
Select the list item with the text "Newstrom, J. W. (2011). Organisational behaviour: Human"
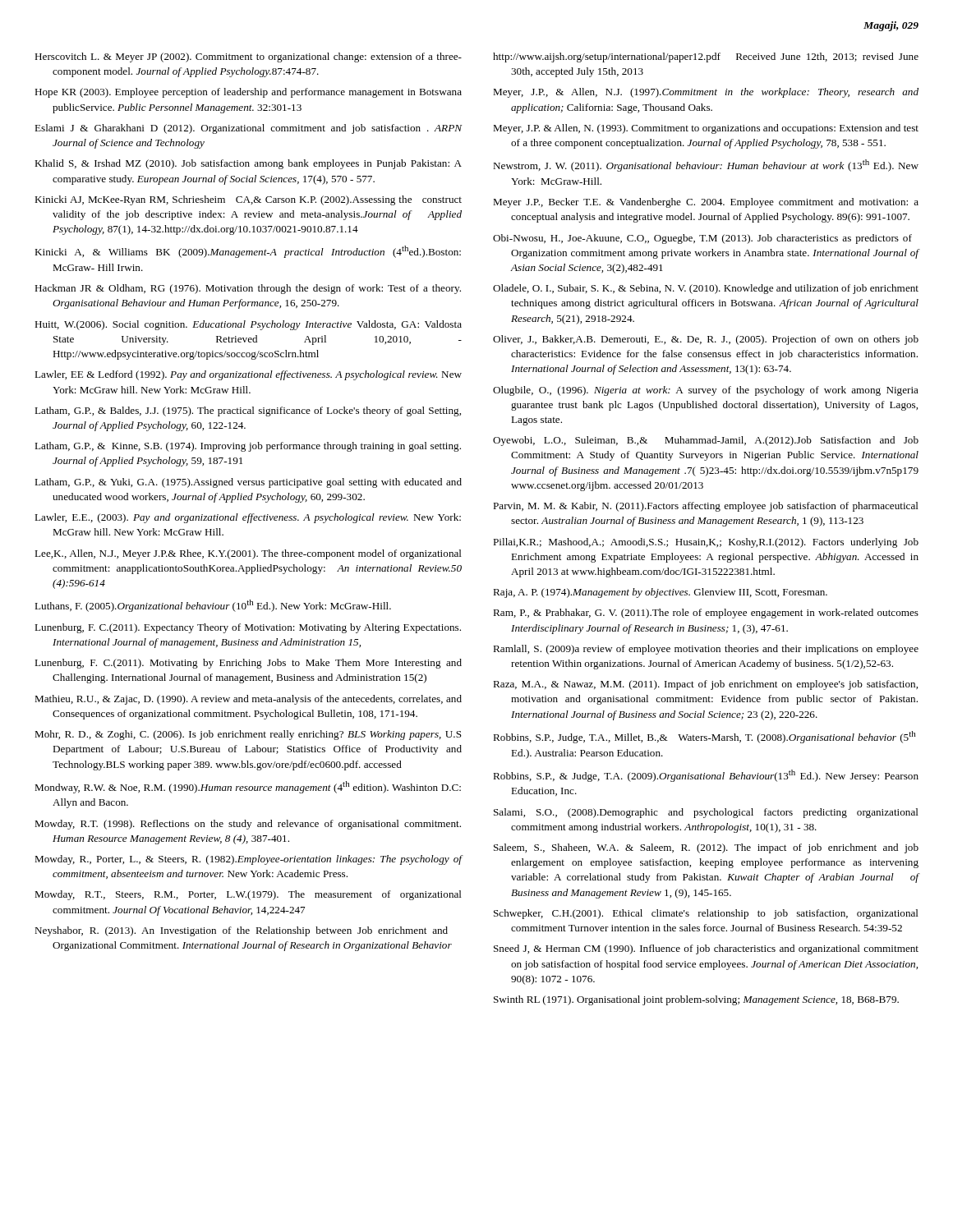click(706, 172)
